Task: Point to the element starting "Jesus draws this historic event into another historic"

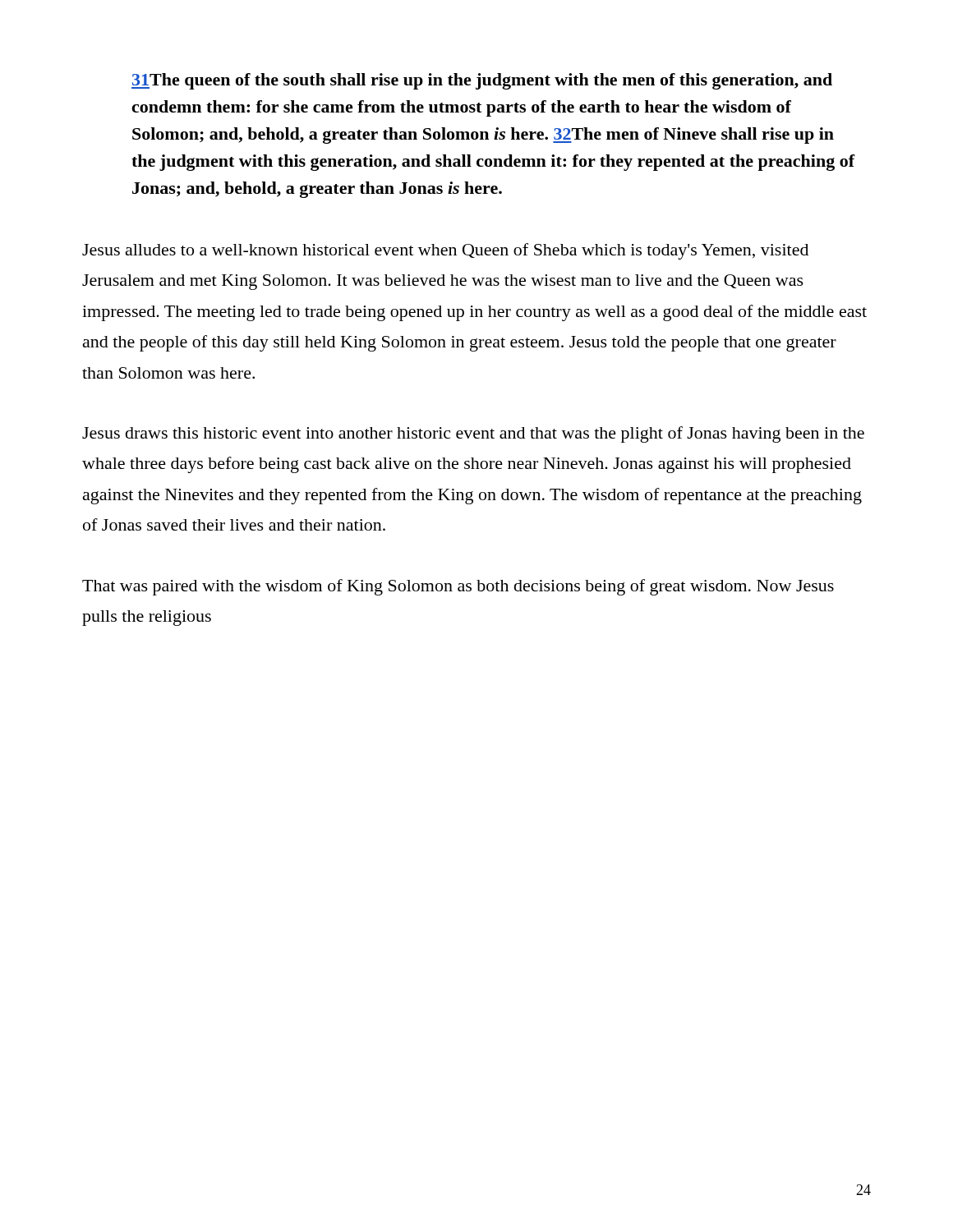Action: click(x=473, y=478)
